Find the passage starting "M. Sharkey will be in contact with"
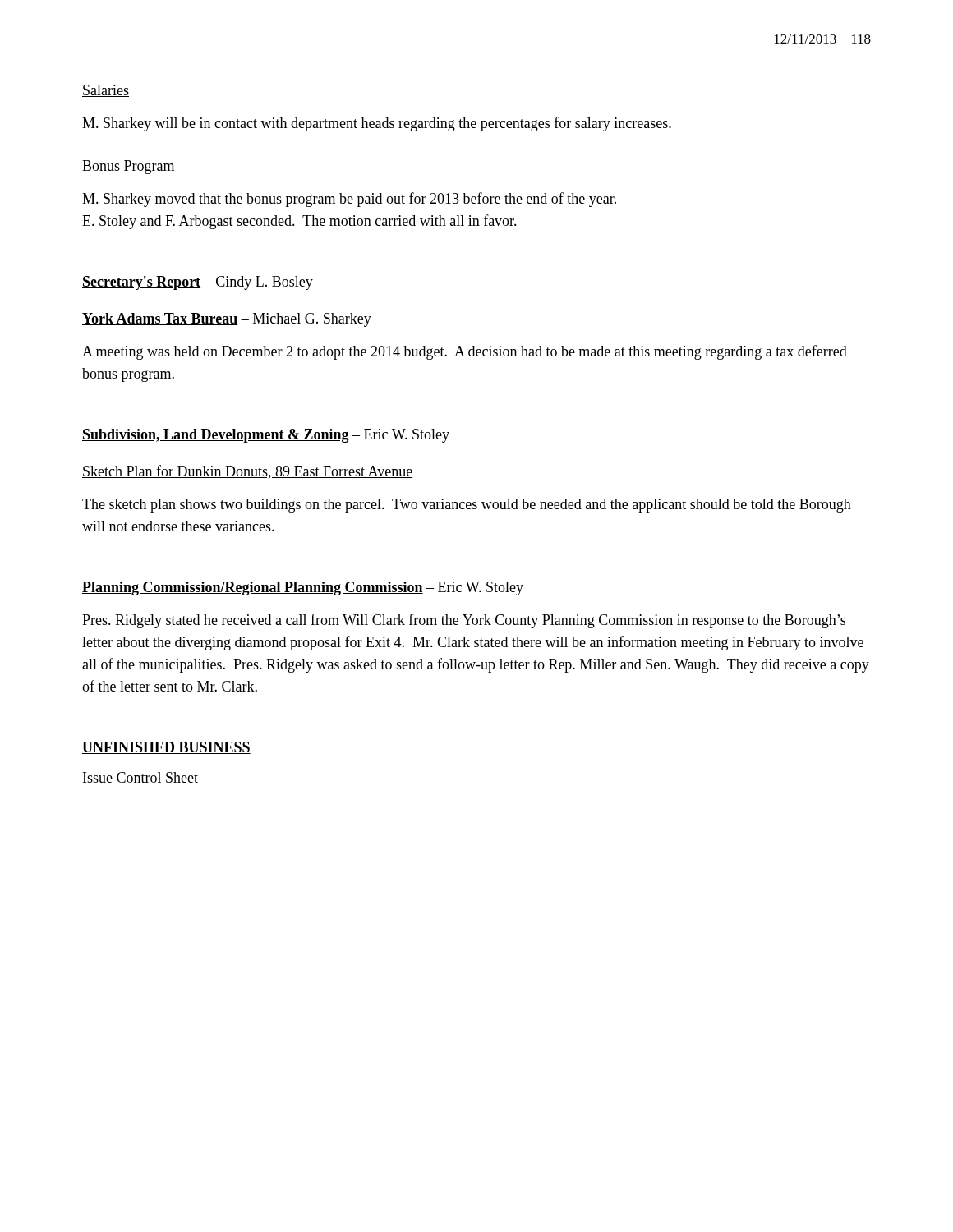Screen dimensions: 1232x953 tap(377, 123)
